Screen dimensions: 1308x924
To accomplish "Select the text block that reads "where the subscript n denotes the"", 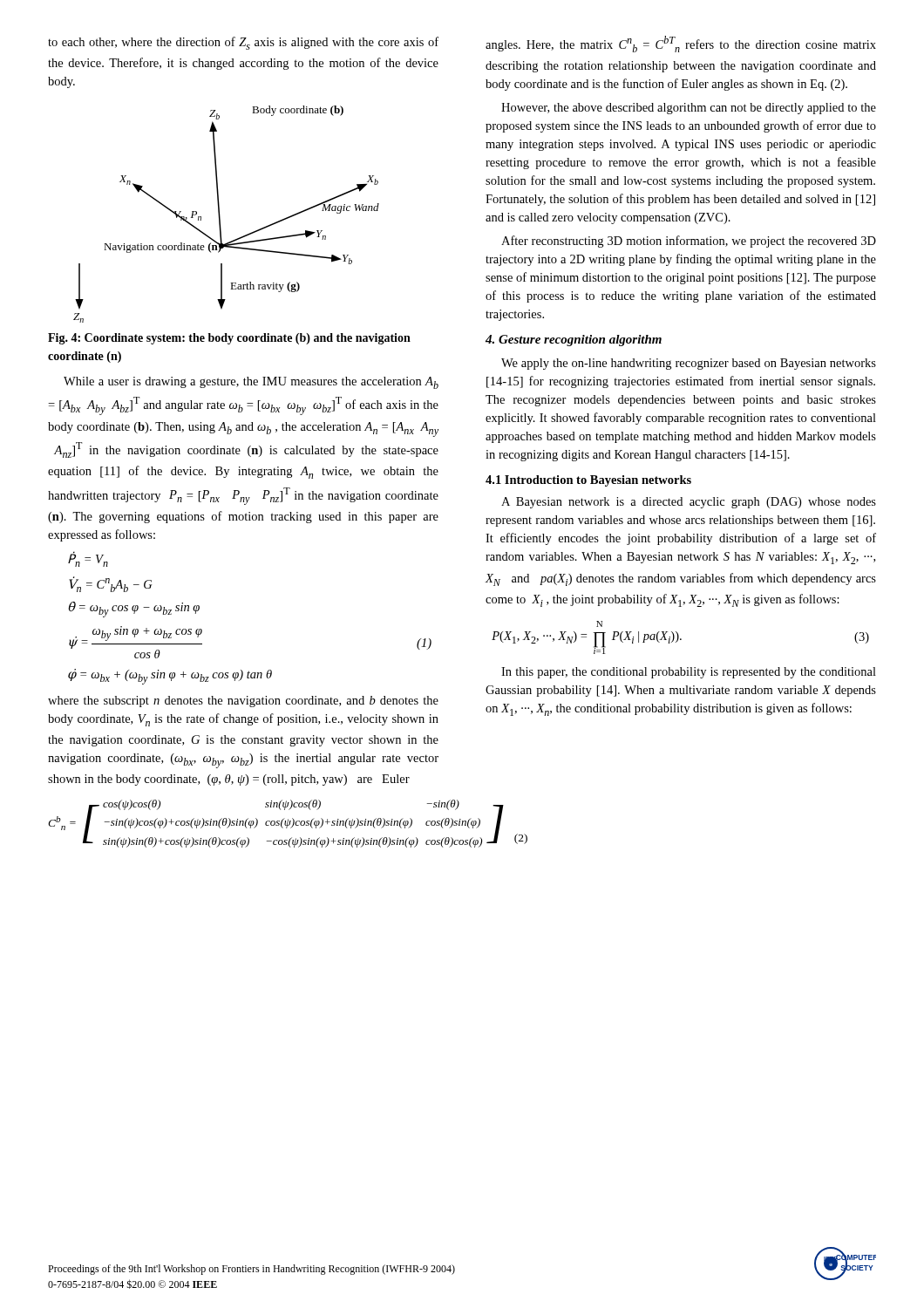I will click(243, 740).
